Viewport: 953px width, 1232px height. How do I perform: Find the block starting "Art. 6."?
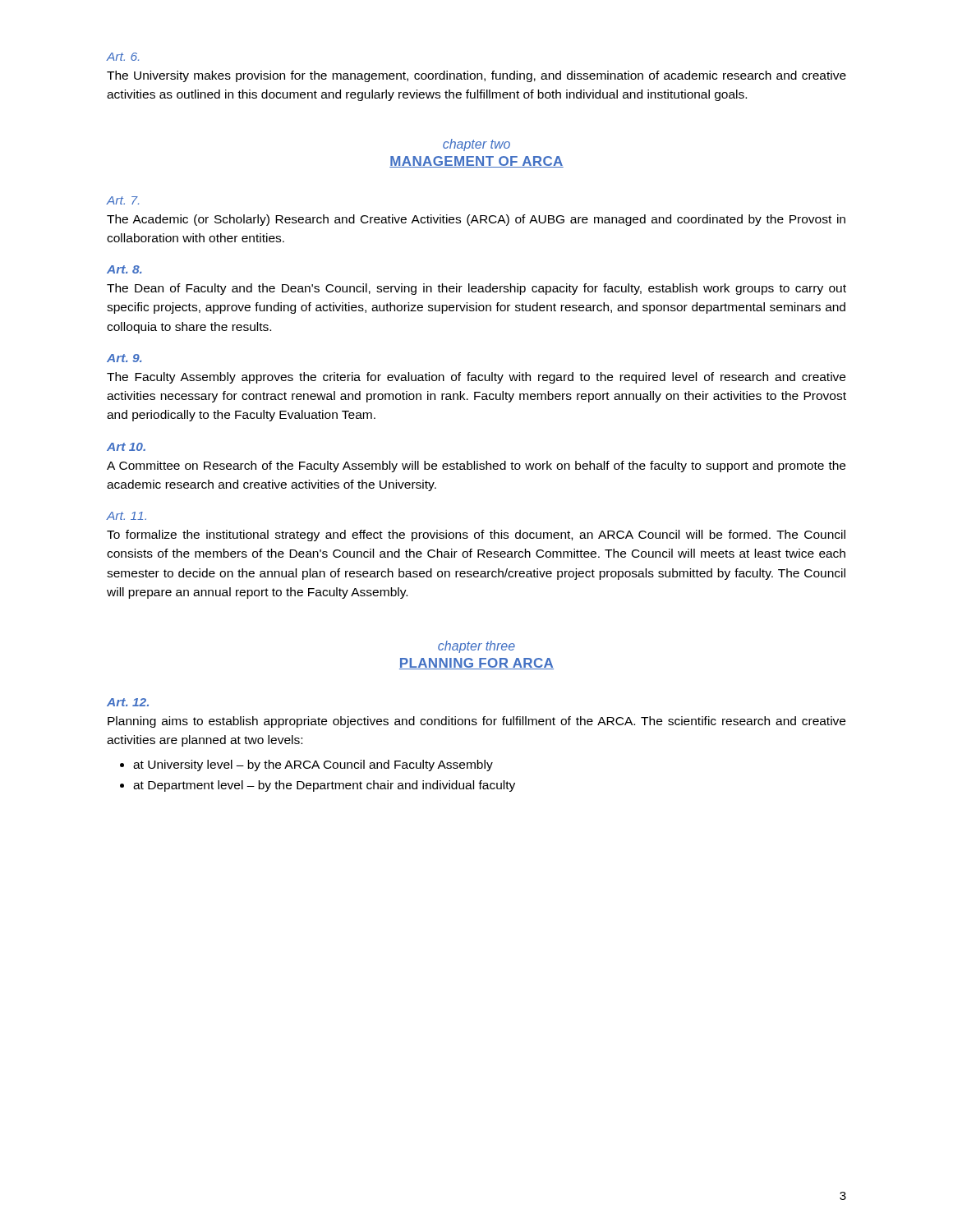tap(123, 57)
